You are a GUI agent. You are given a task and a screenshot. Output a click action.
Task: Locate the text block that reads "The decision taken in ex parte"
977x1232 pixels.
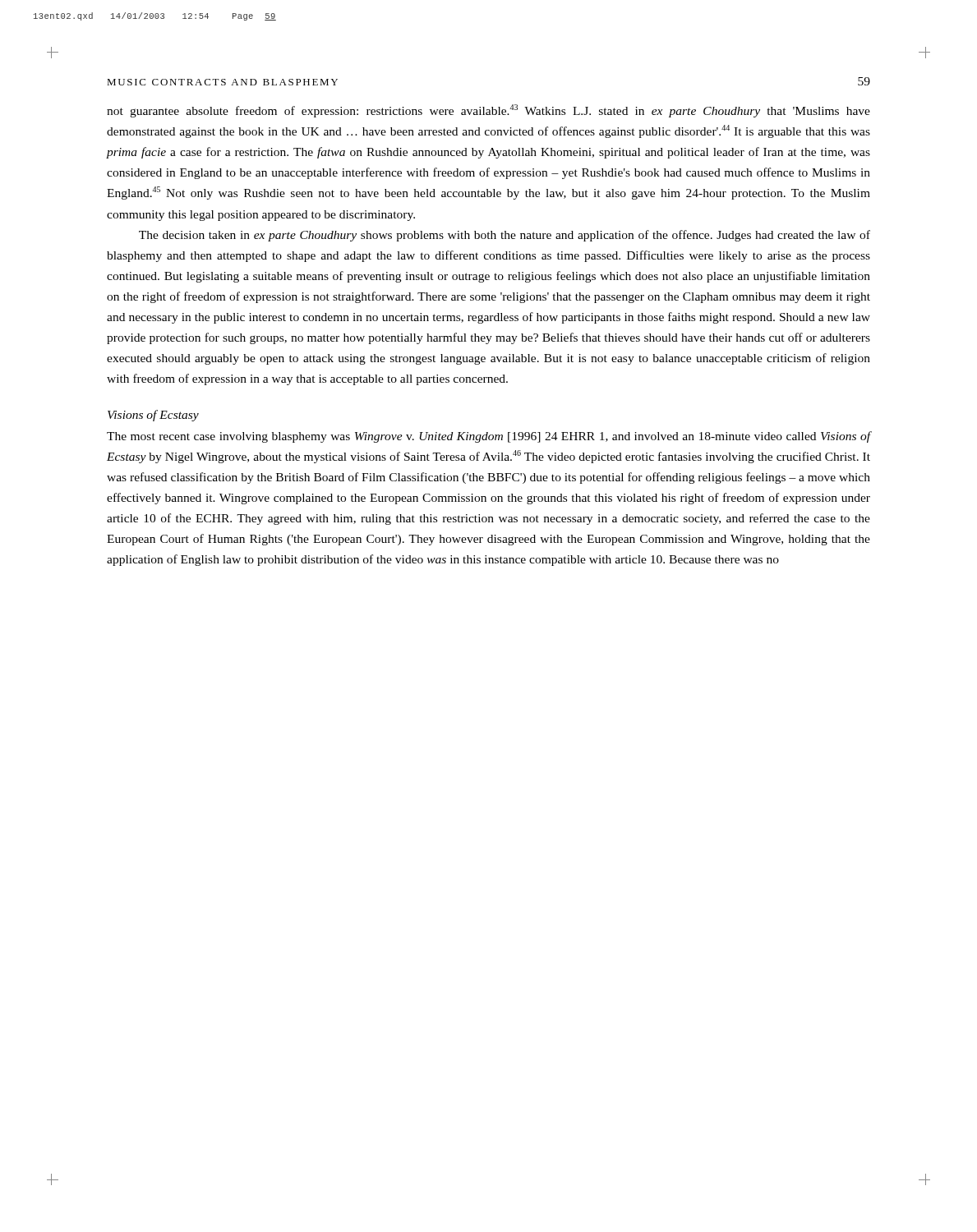tap(488, 306)
